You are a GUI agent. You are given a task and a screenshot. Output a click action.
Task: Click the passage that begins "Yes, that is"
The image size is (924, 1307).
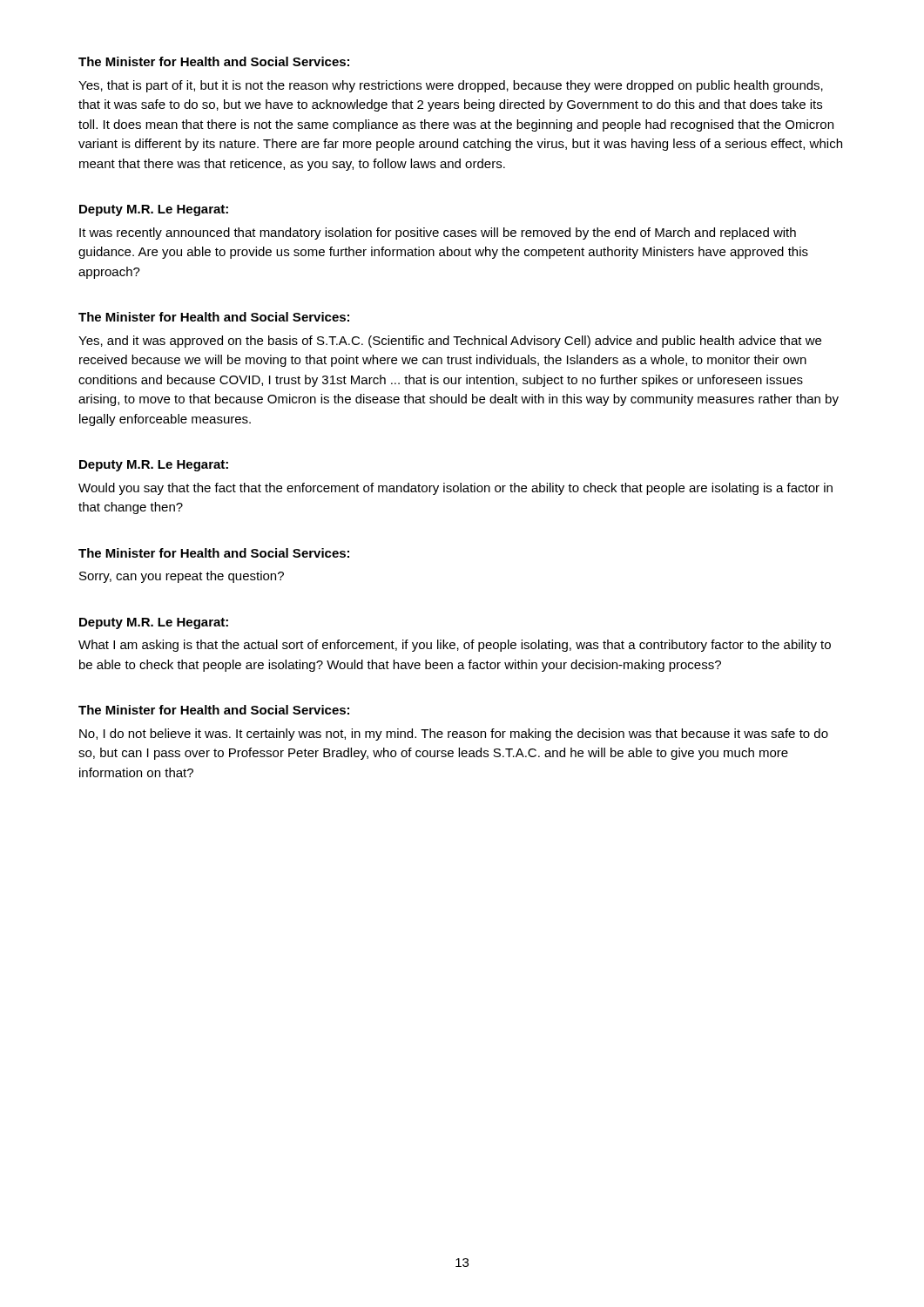(461, 124)
